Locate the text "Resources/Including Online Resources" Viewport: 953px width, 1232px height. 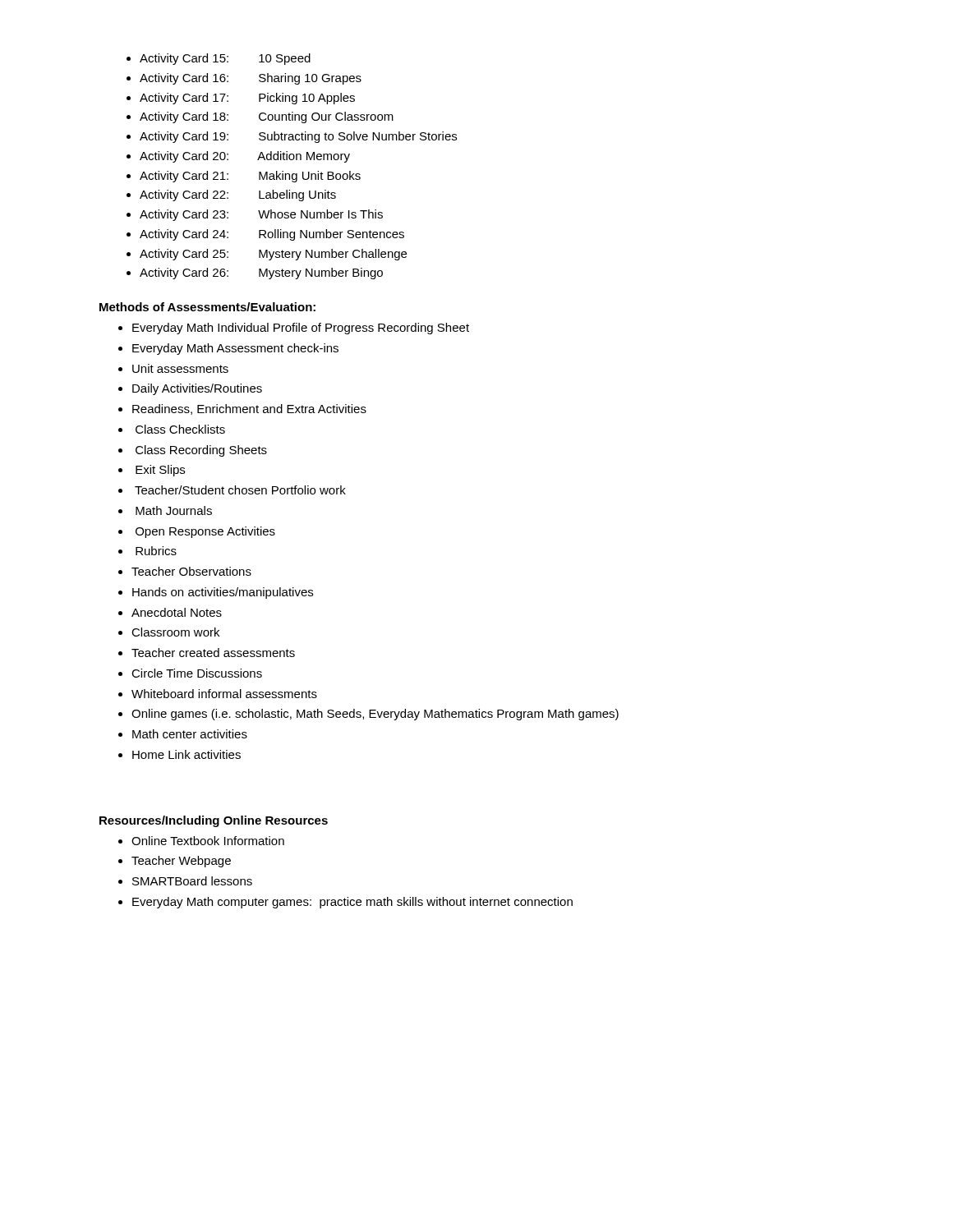coord(213,820)
